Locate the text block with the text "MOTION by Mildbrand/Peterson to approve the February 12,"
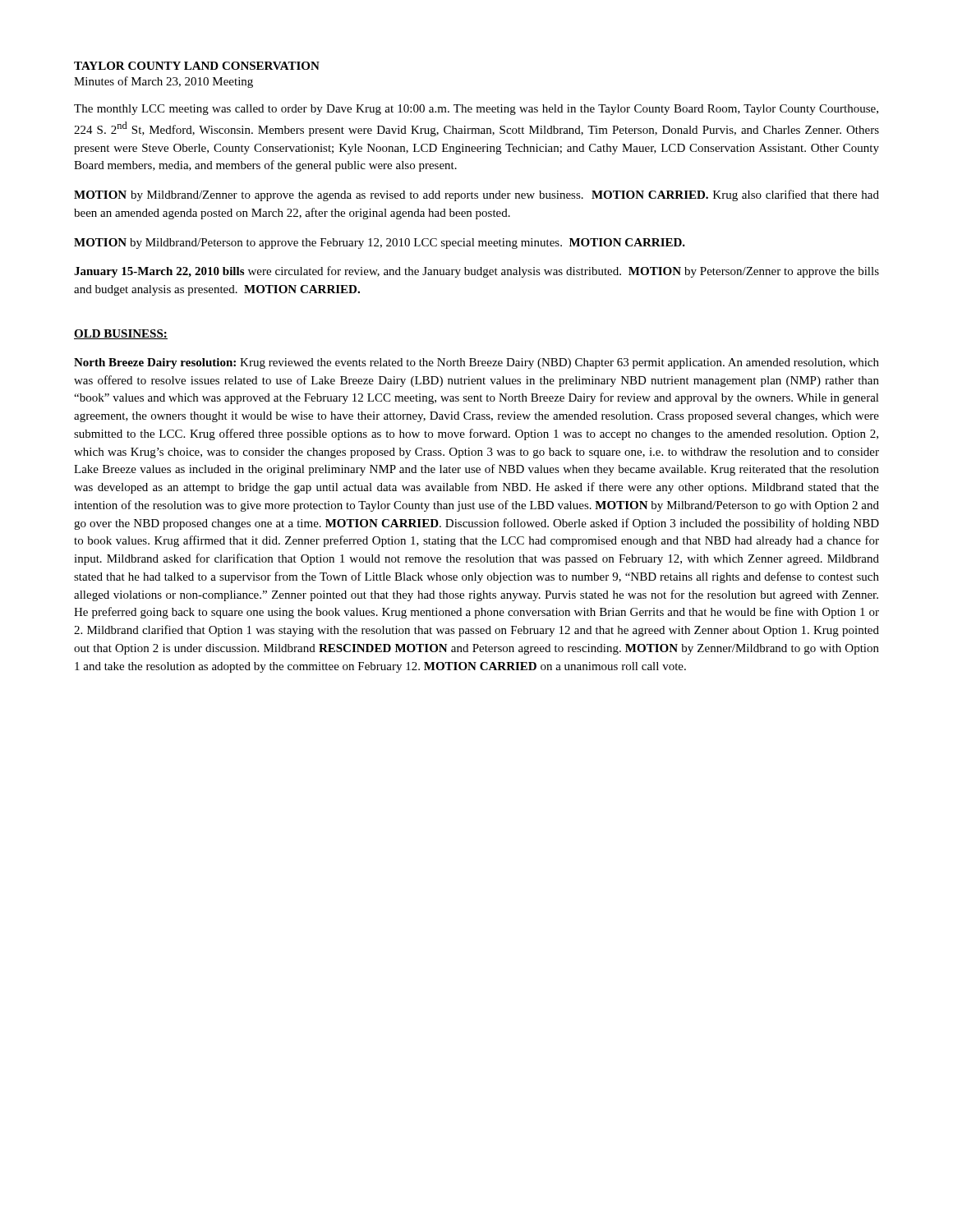The width and height of the screenshot is (953, 1232). click(x=380, y=242)
